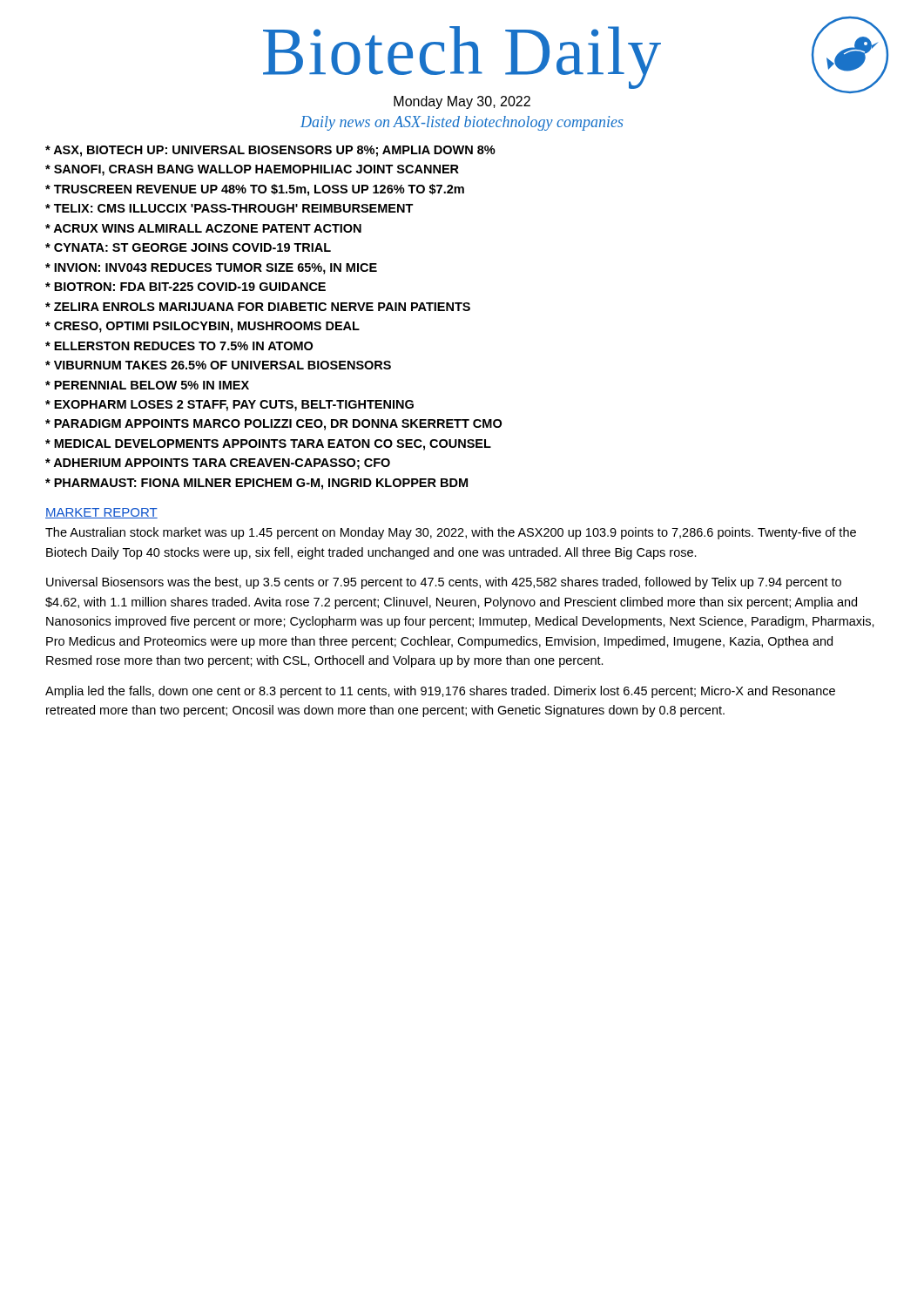The height and width of the screenshot is (1307, 924).
Task: Locate the list item that says "ZELIRA ENROLS MARIJUANA FOR DIABETIC NERVE PAIN"
Action: [x=258, y=306]
